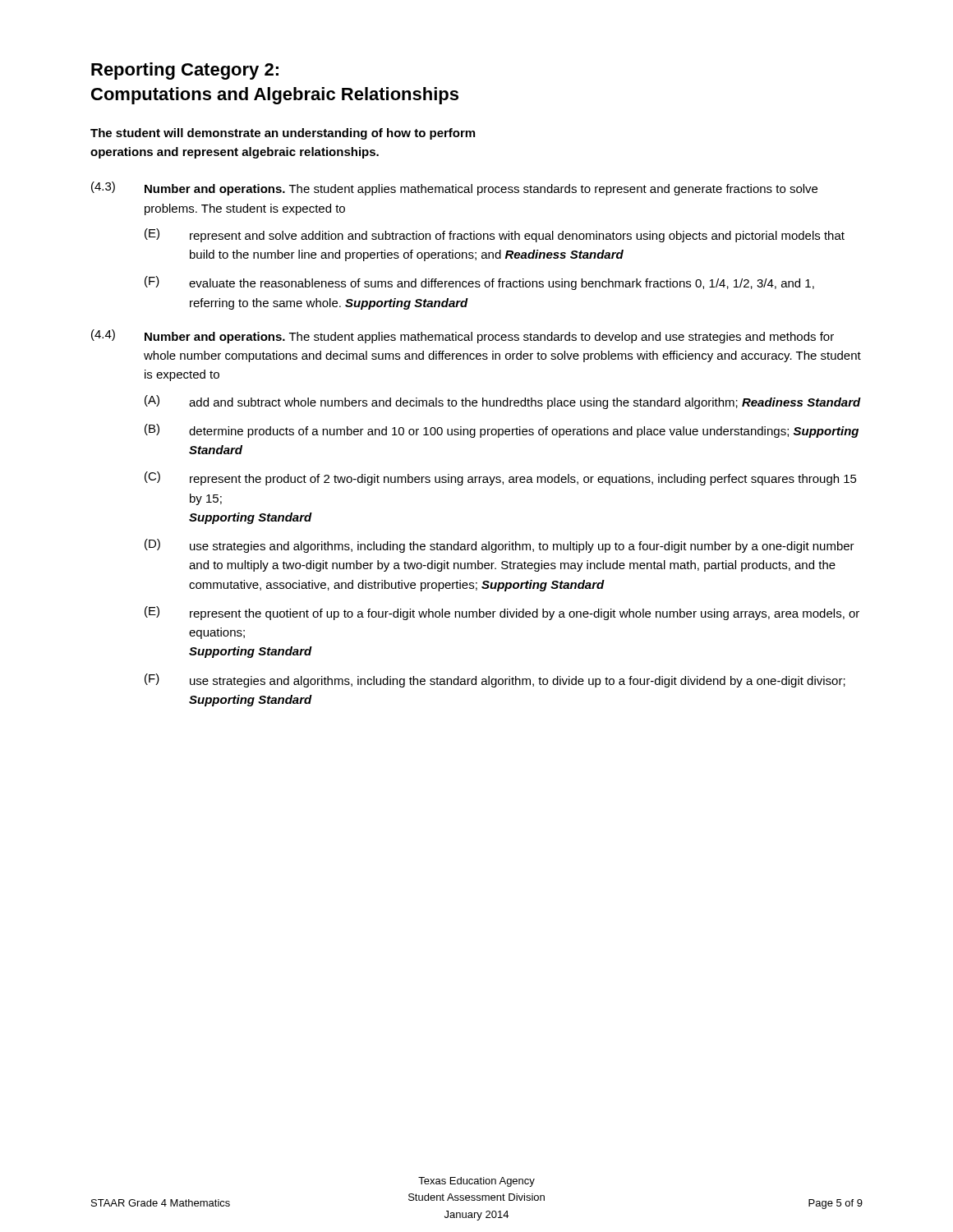Find the block on this page that starts "(E) represent the quotient of up"
This screenshot has height=1232, width=953.
coord(502,613)
